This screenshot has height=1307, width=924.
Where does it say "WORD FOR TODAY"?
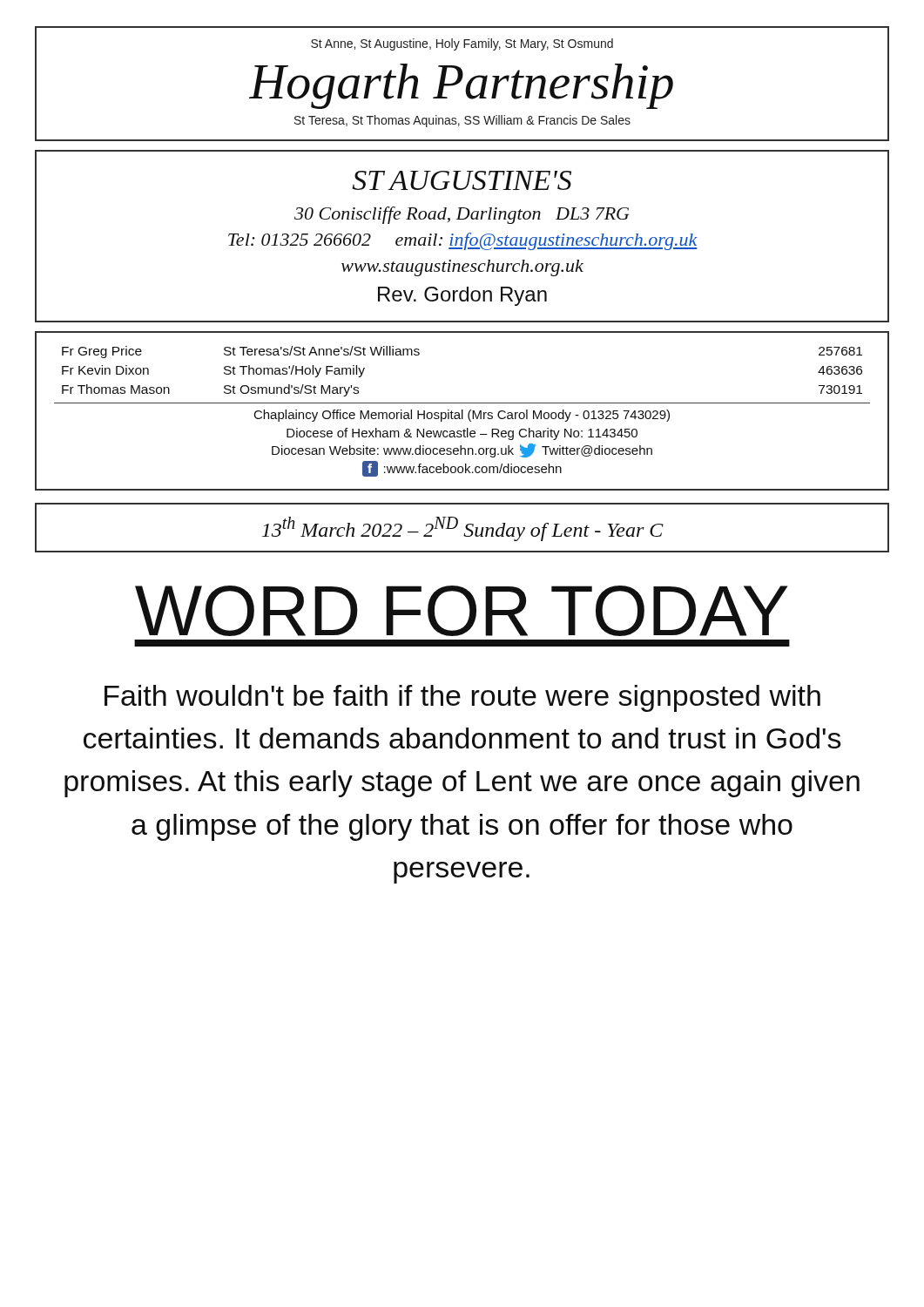pyautogui.click(x=462, y=611)
